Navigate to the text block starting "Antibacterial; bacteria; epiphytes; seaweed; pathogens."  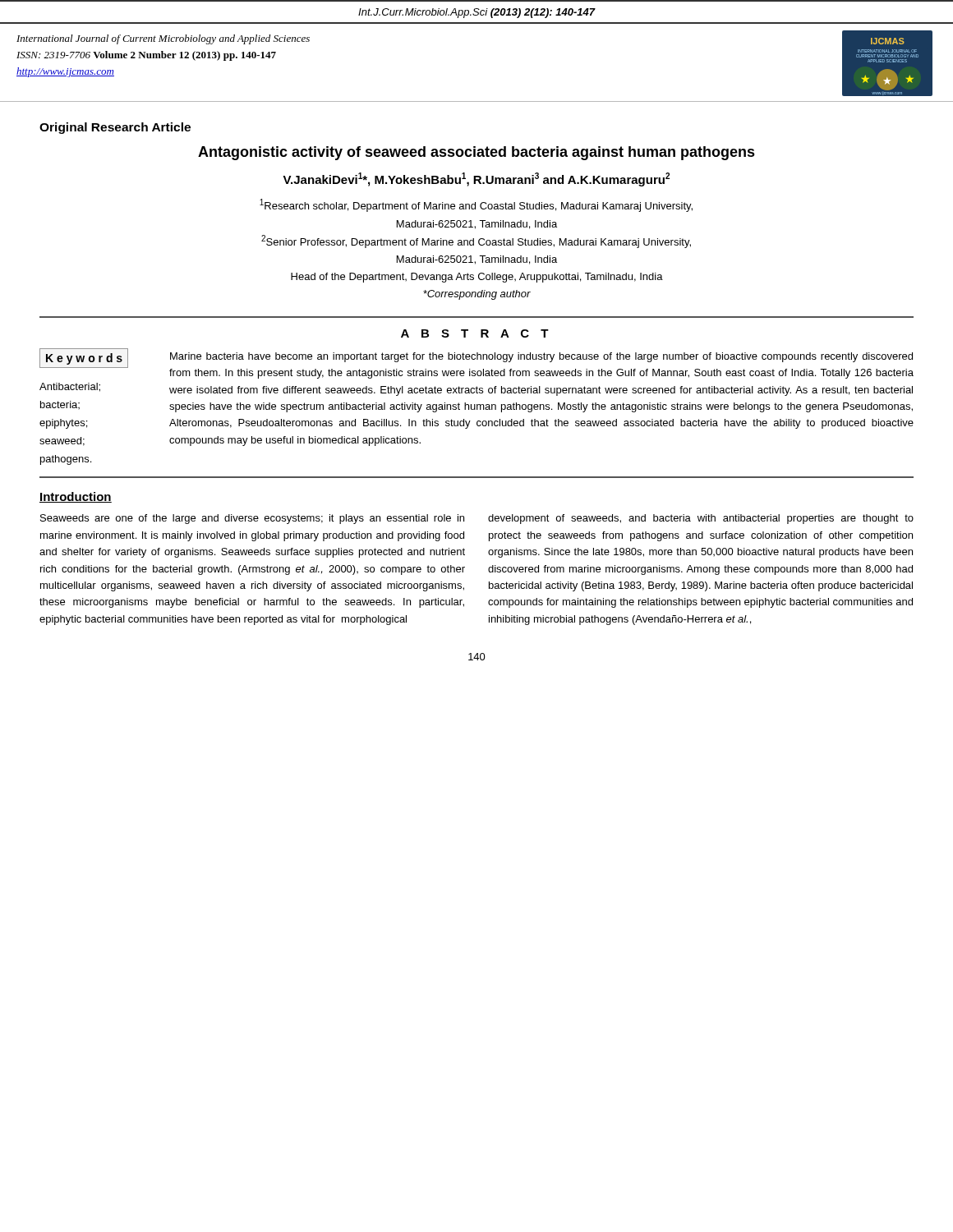(70, 423)
